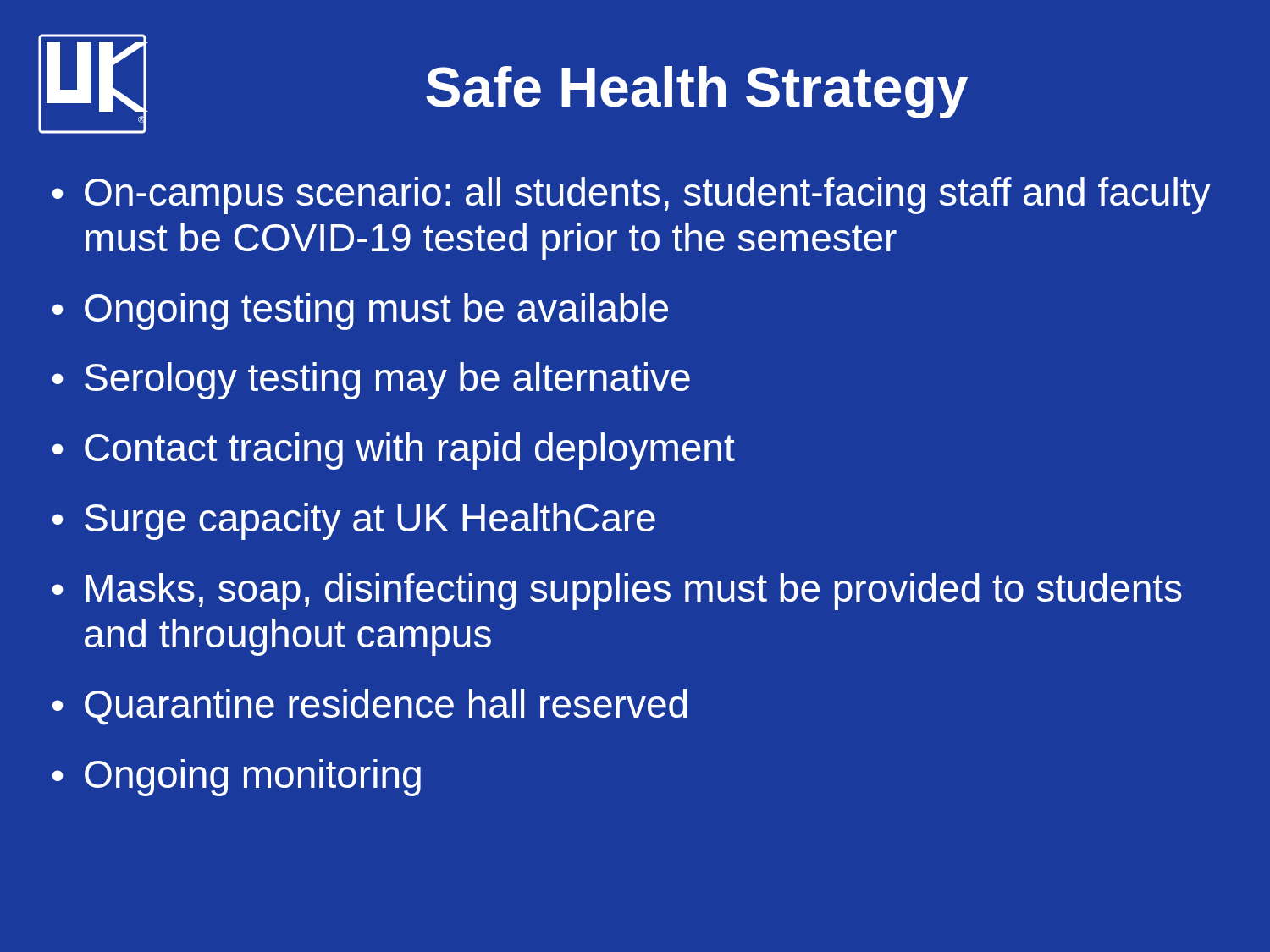Navigate to the passage starting "Safe Health Strategy"

click(696, 87)
